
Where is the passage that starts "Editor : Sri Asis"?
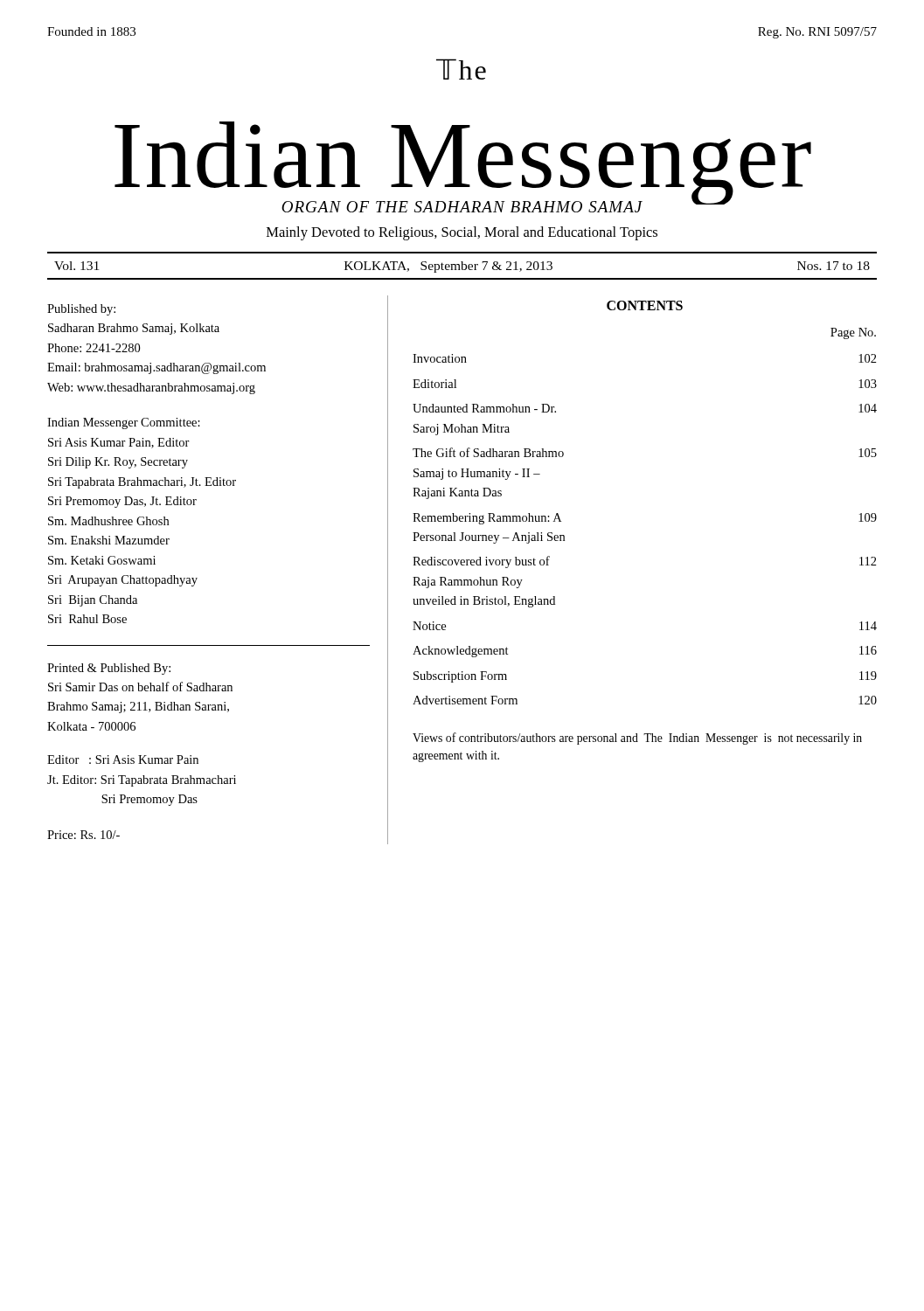click(142, 779)
